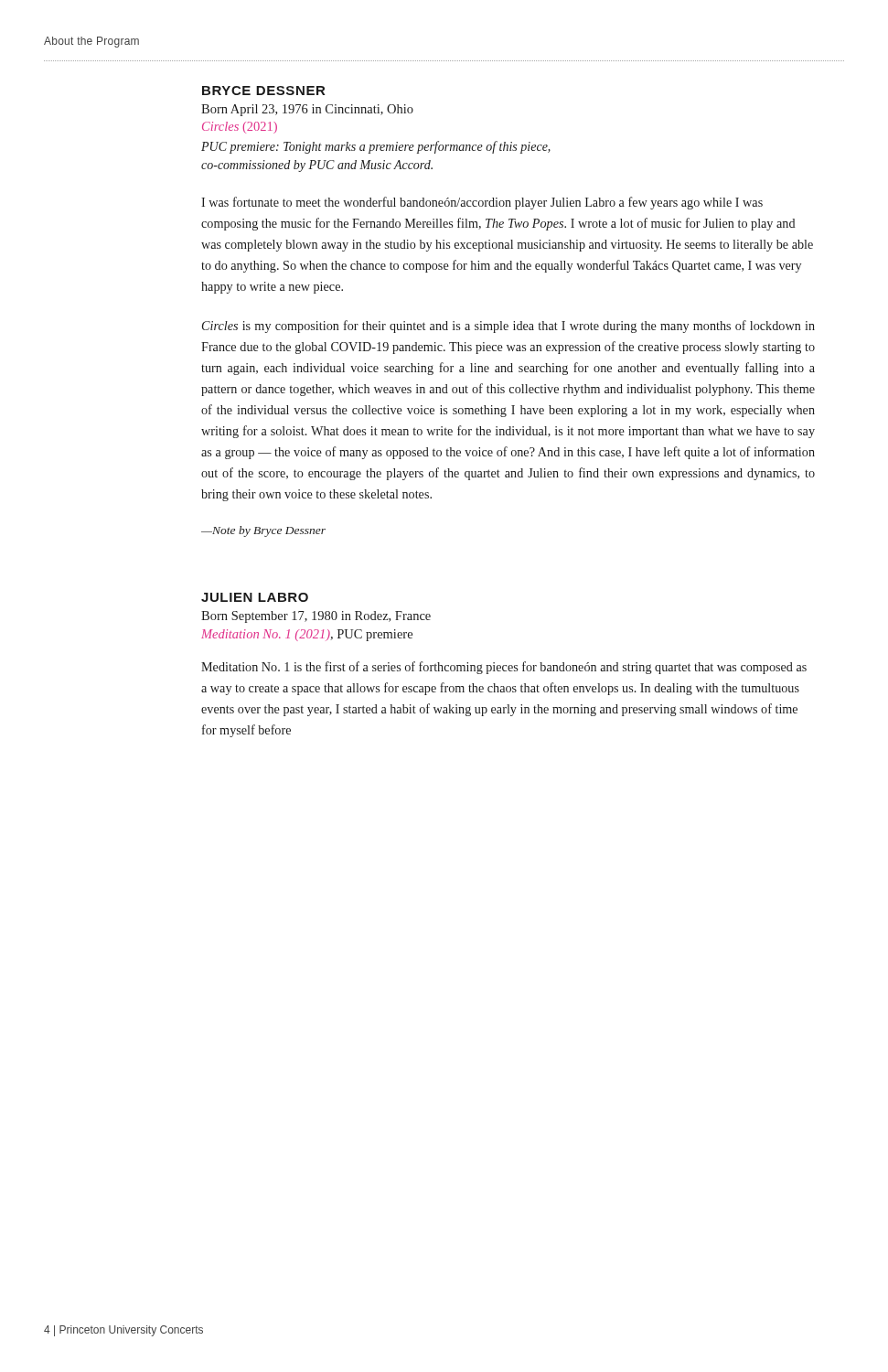Viewport: 888px width, 1372px height.
Task: Point to the passage starting "Born April 23, 1976 in Cincinnati,"
Action: pos(307,109)
